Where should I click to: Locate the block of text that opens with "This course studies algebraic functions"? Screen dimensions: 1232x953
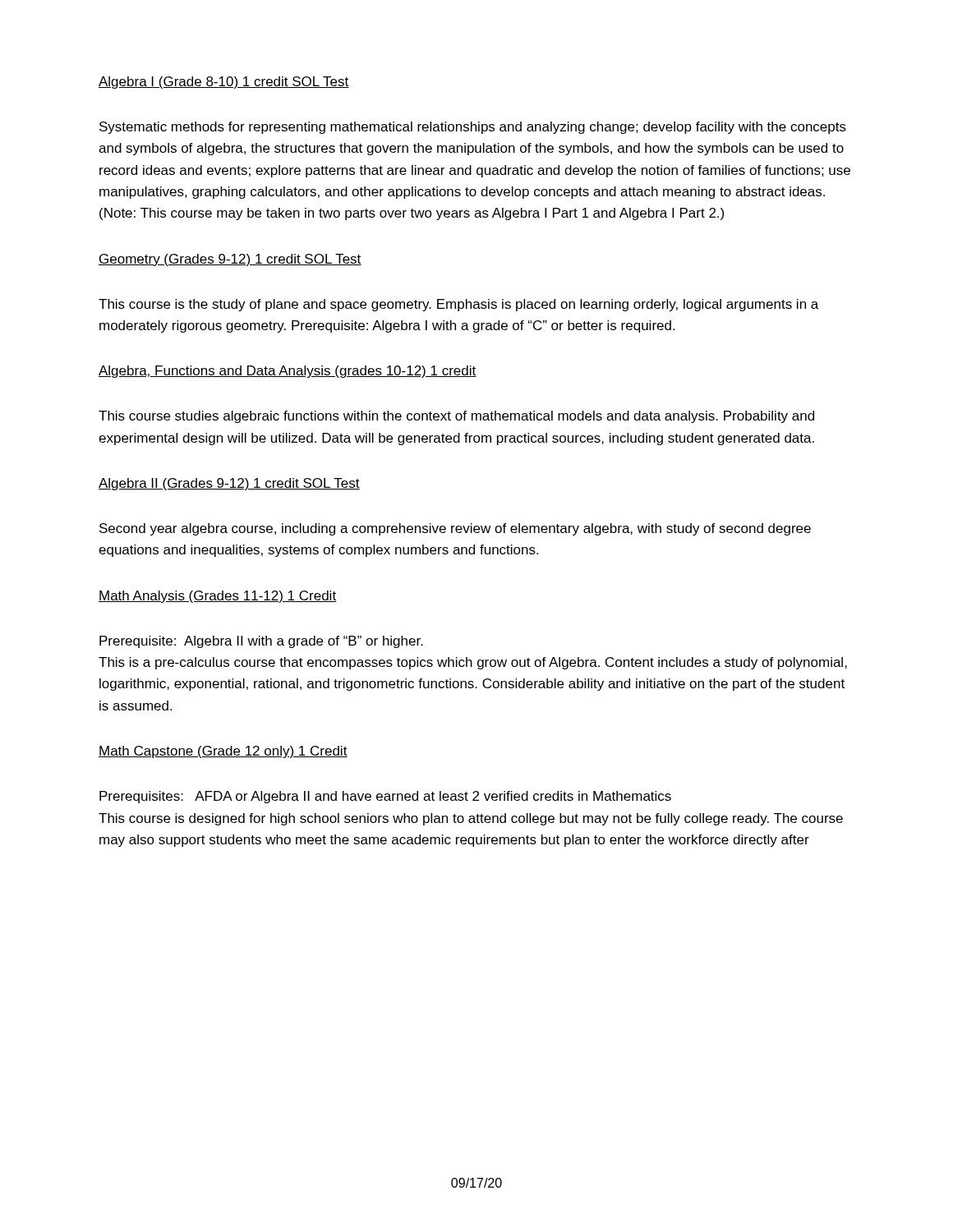pos(476,428)
